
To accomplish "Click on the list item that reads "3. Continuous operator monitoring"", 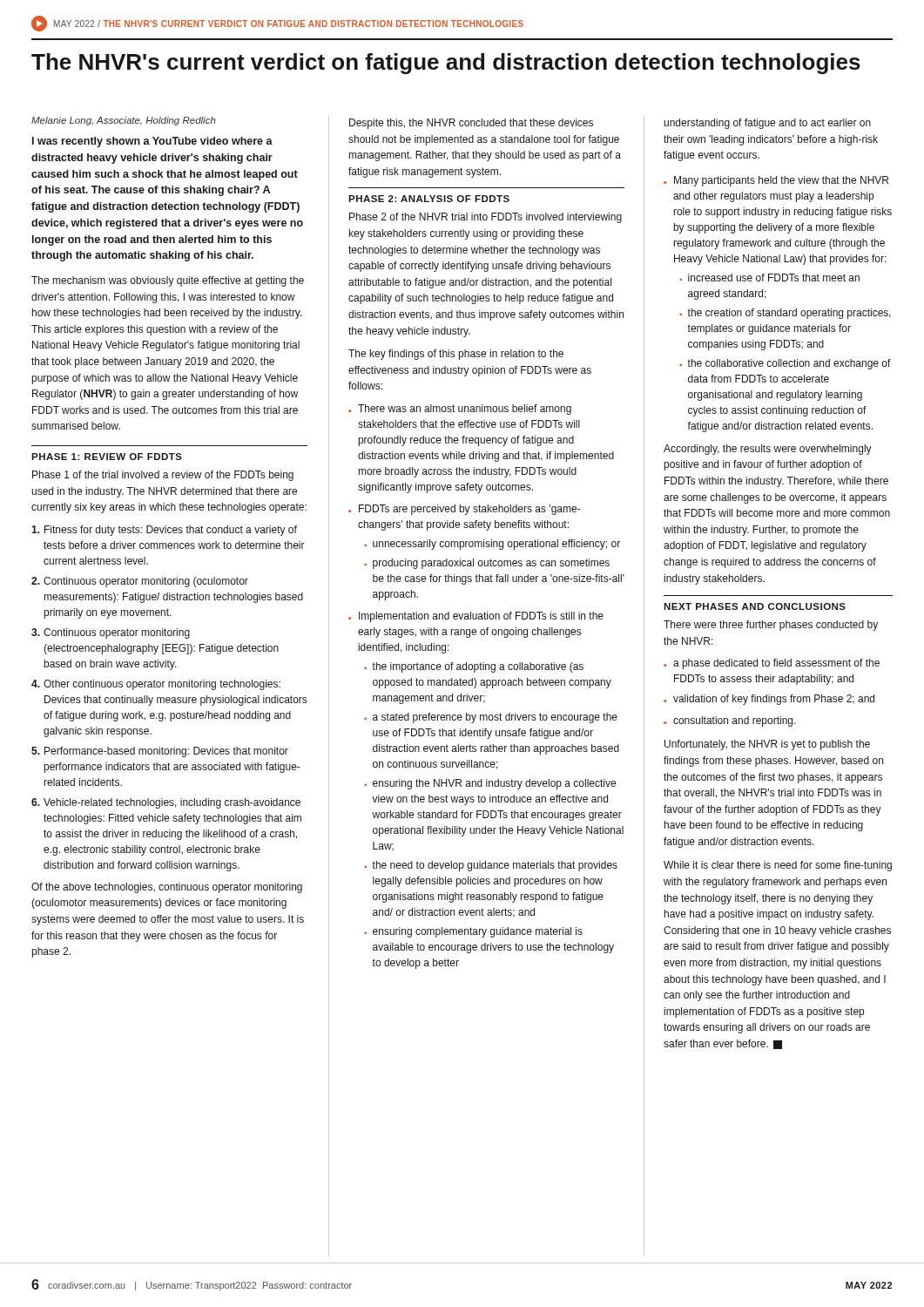I will click(169, 648).
